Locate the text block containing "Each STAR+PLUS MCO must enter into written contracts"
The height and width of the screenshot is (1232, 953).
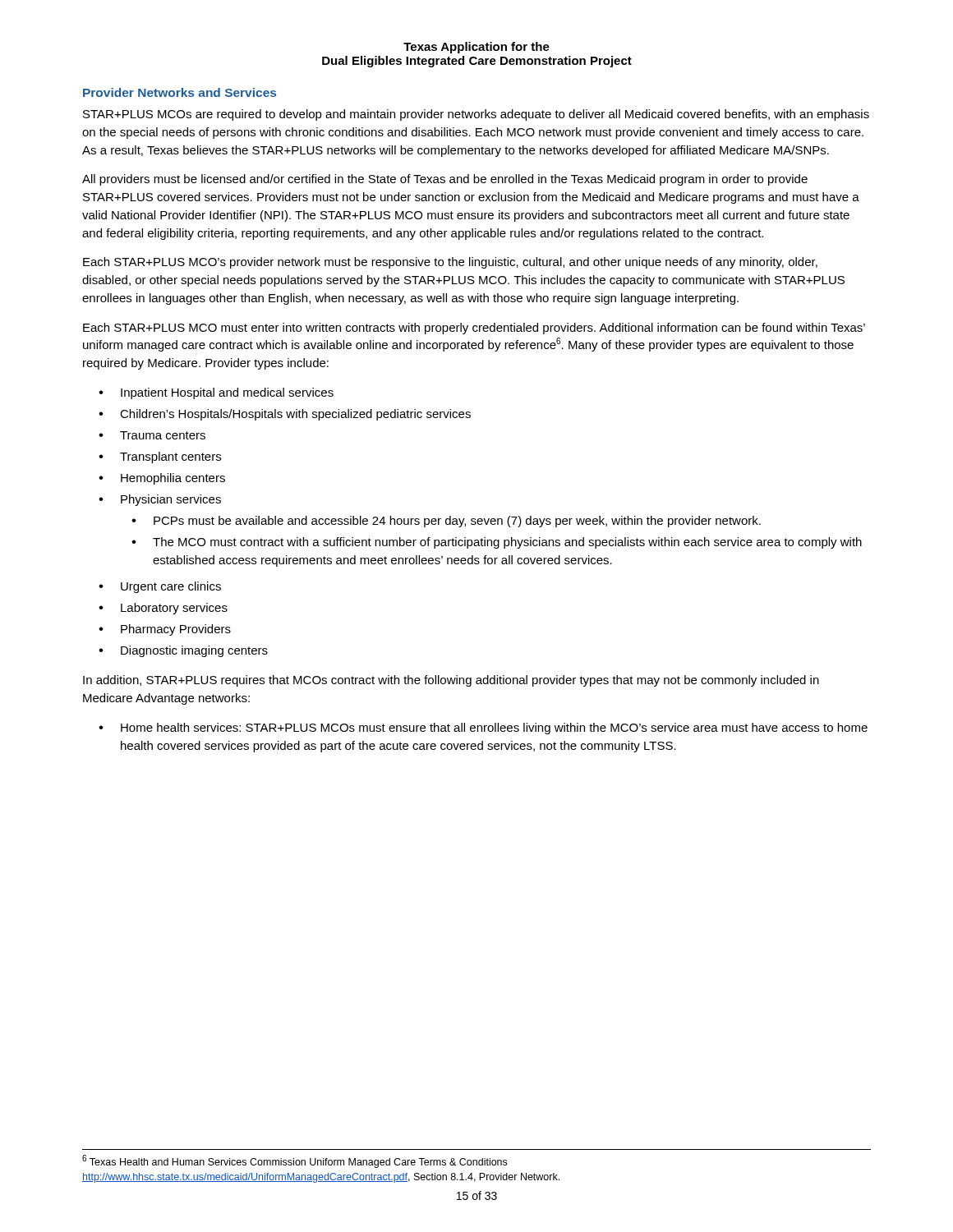[474, 345]
